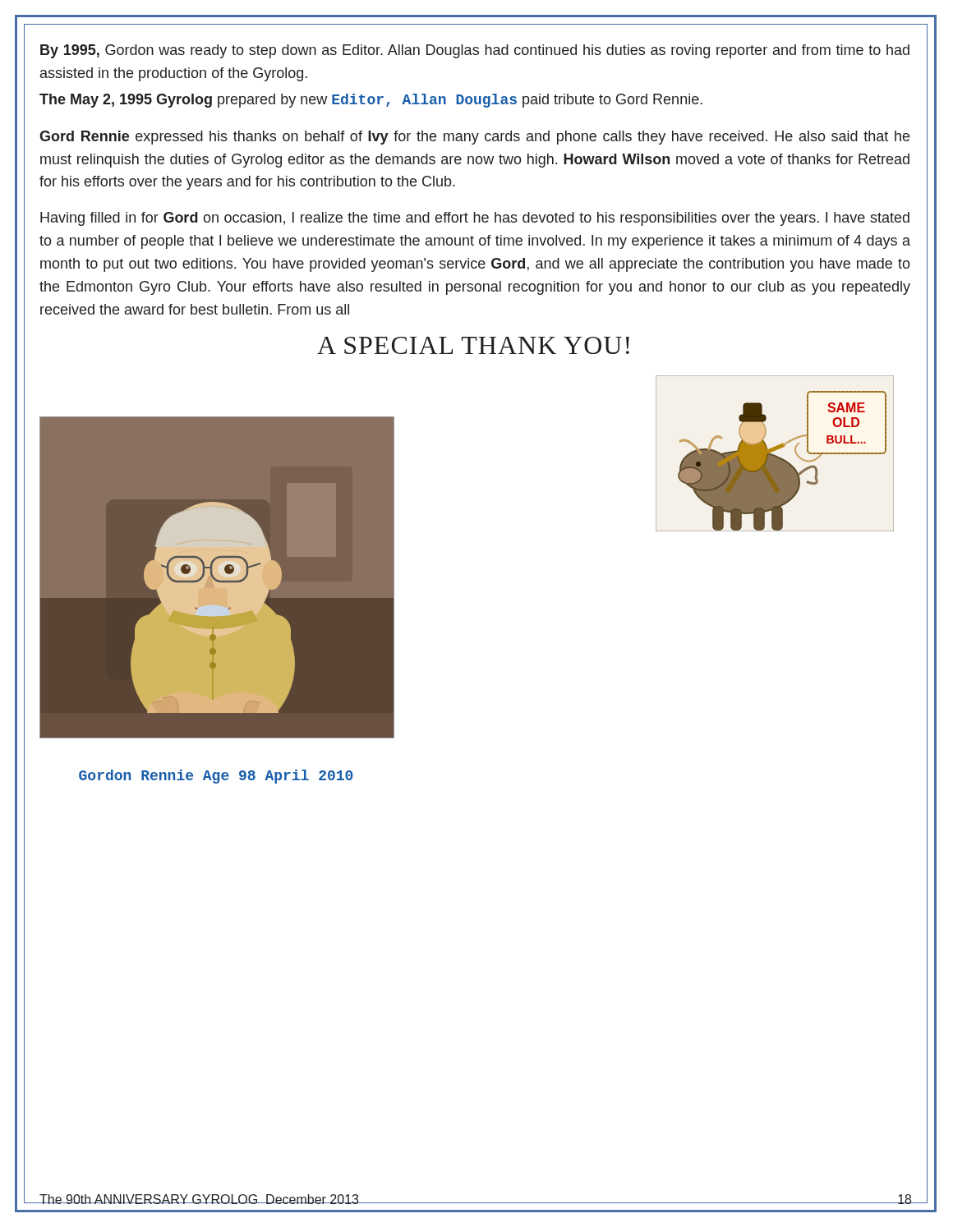Navigate to the region starting "Having filled in for Gord"
The height and width of the screenshot is (1232, 953).
[475, 264]
